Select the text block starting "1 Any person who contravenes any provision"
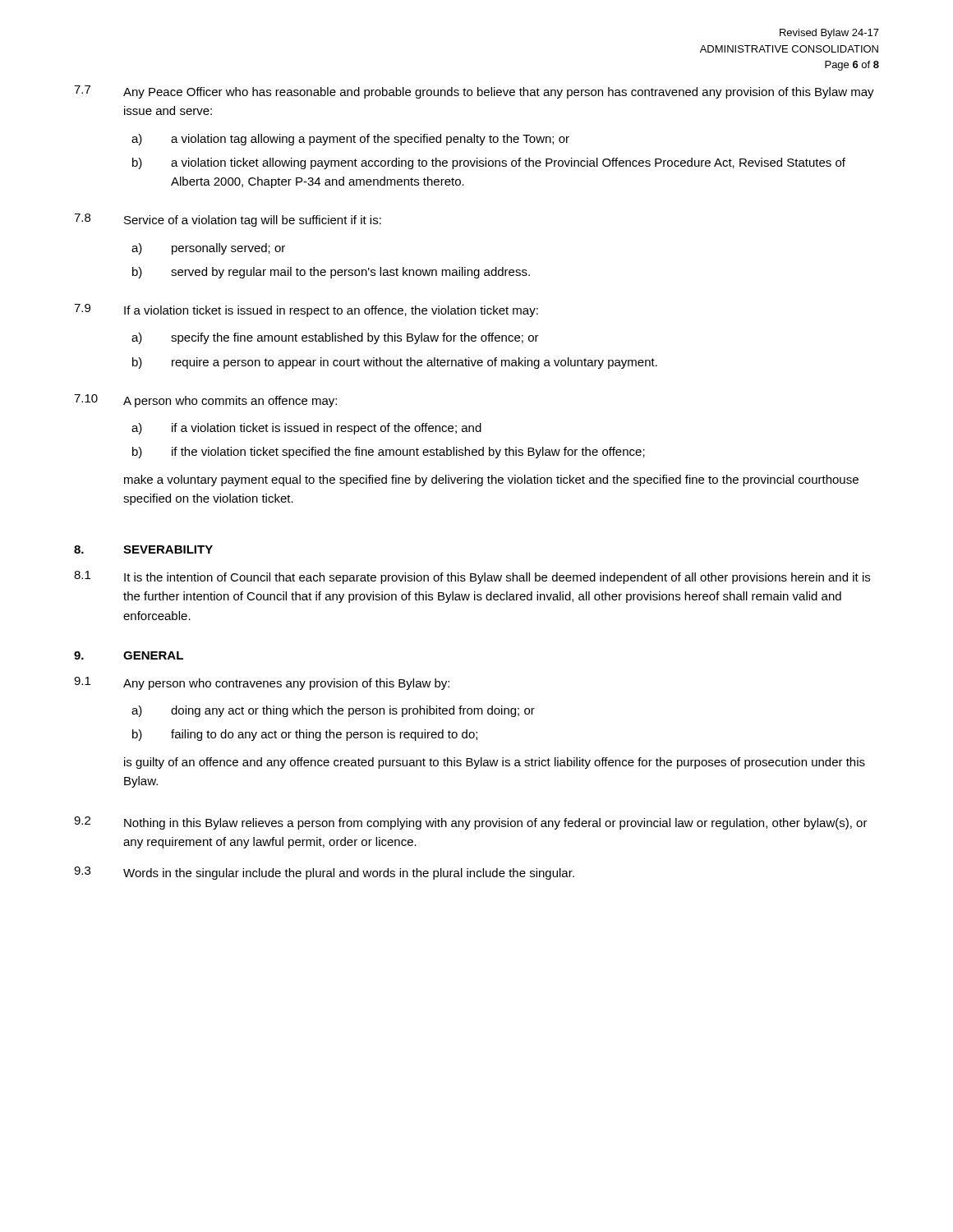Screen dimensions: 1232x953 tap(476, 737)
